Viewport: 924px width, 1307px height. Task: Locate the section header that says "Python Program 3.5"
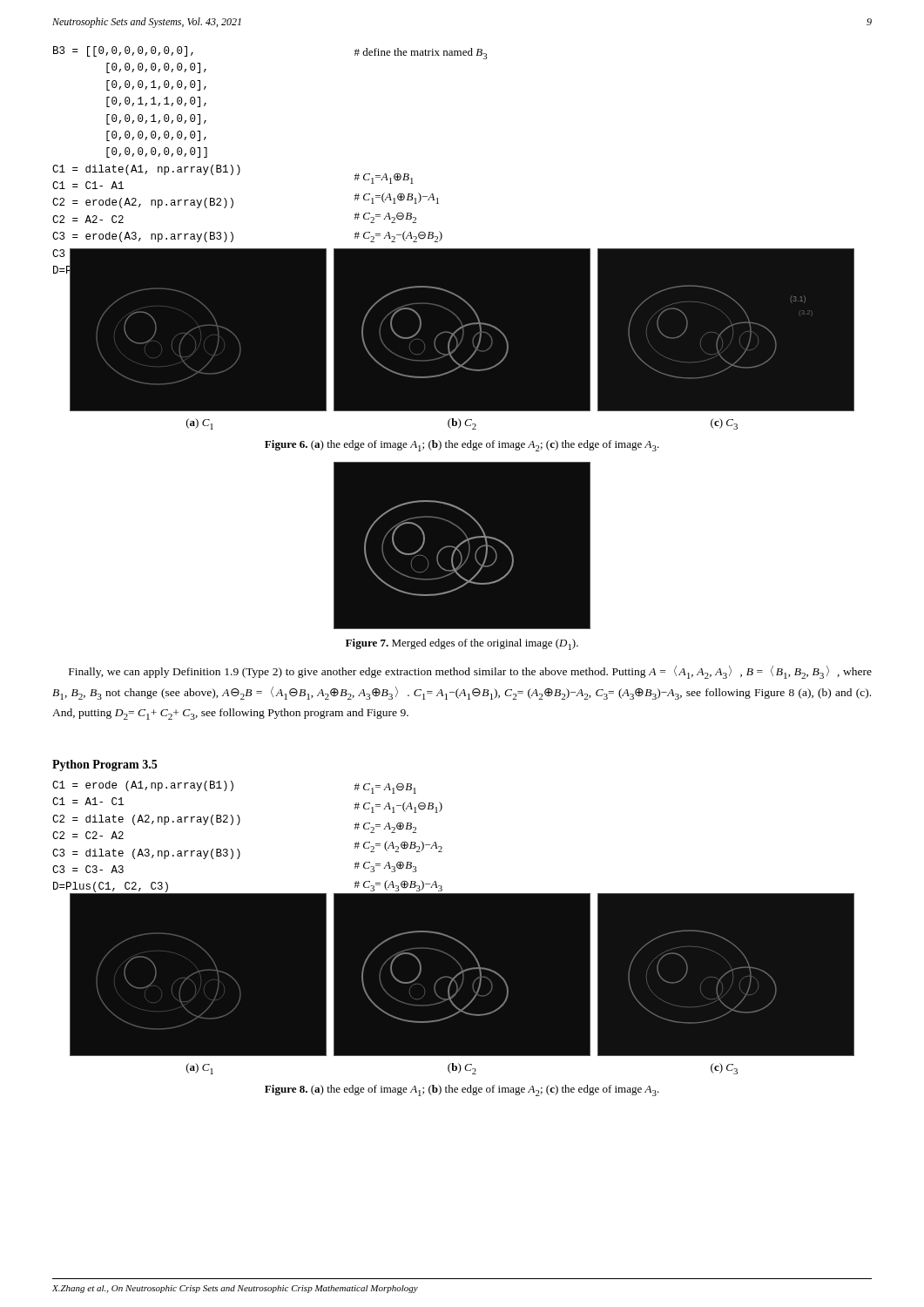pyautogui.click(x=105, y=765)
